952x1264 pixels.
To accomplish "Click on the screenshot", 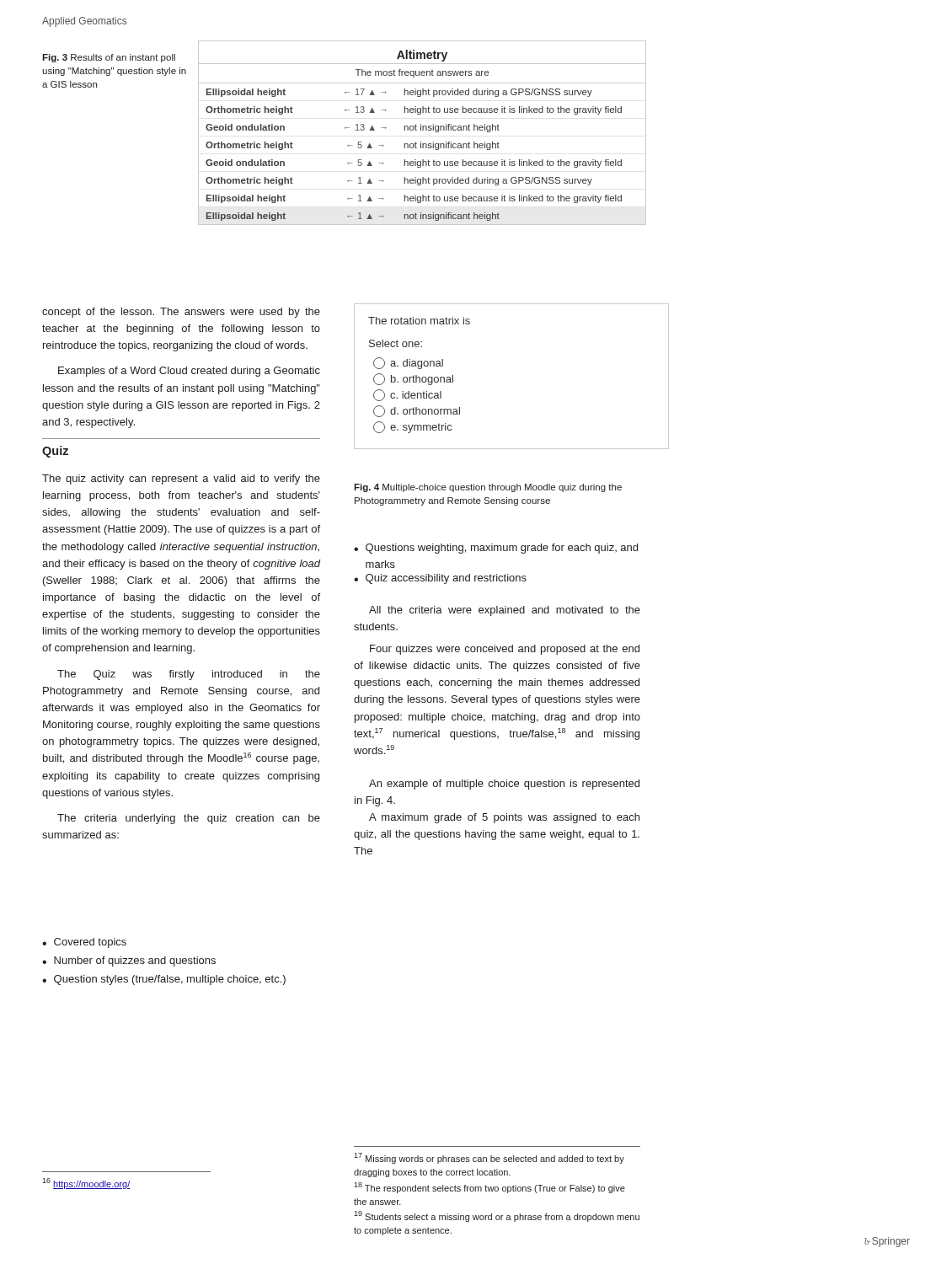I will pyautogui.click(x=511, y=376).
